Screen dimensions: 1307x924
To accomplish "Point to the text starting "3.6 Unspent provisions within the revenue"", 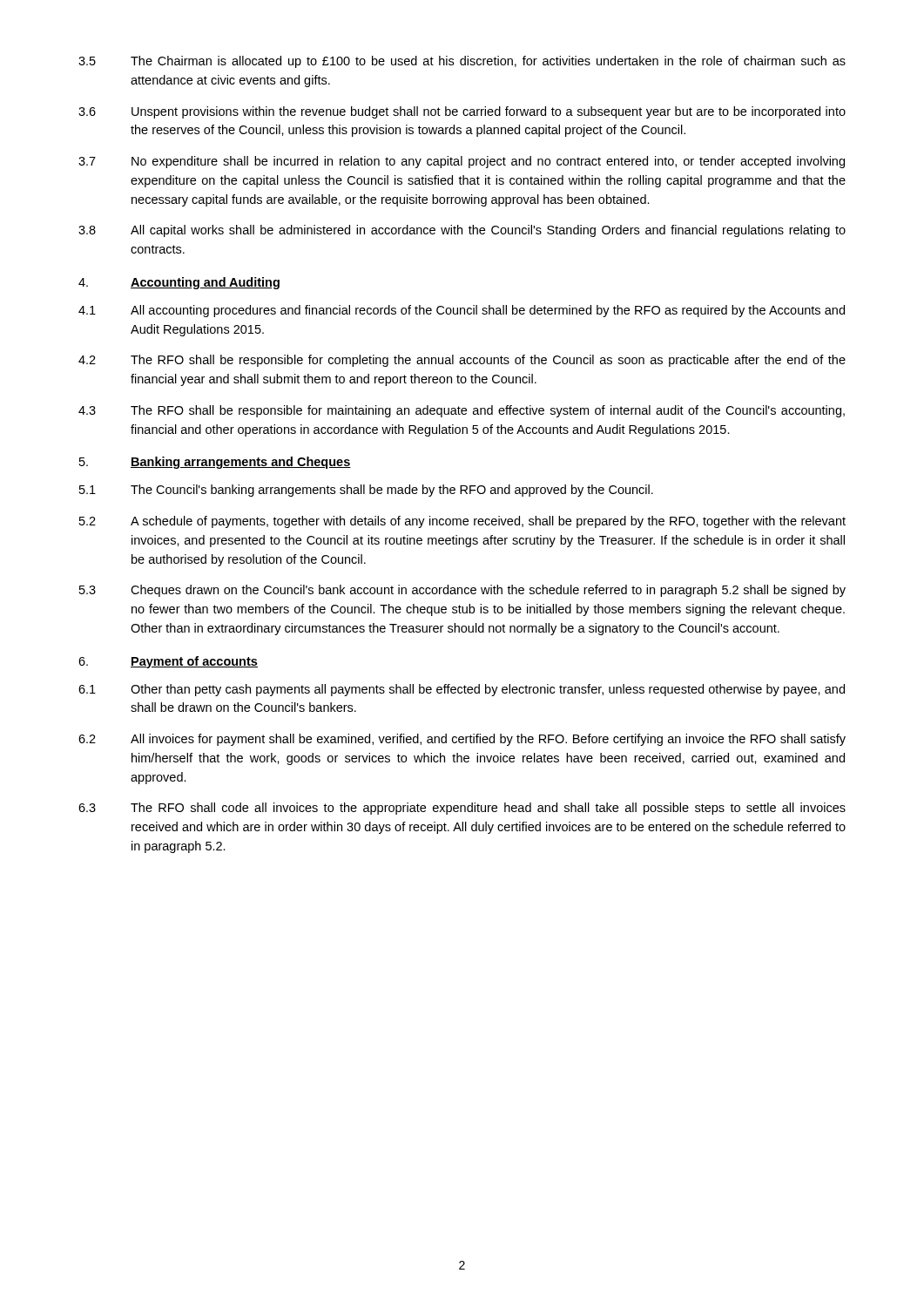I will (x=462, y=121).
